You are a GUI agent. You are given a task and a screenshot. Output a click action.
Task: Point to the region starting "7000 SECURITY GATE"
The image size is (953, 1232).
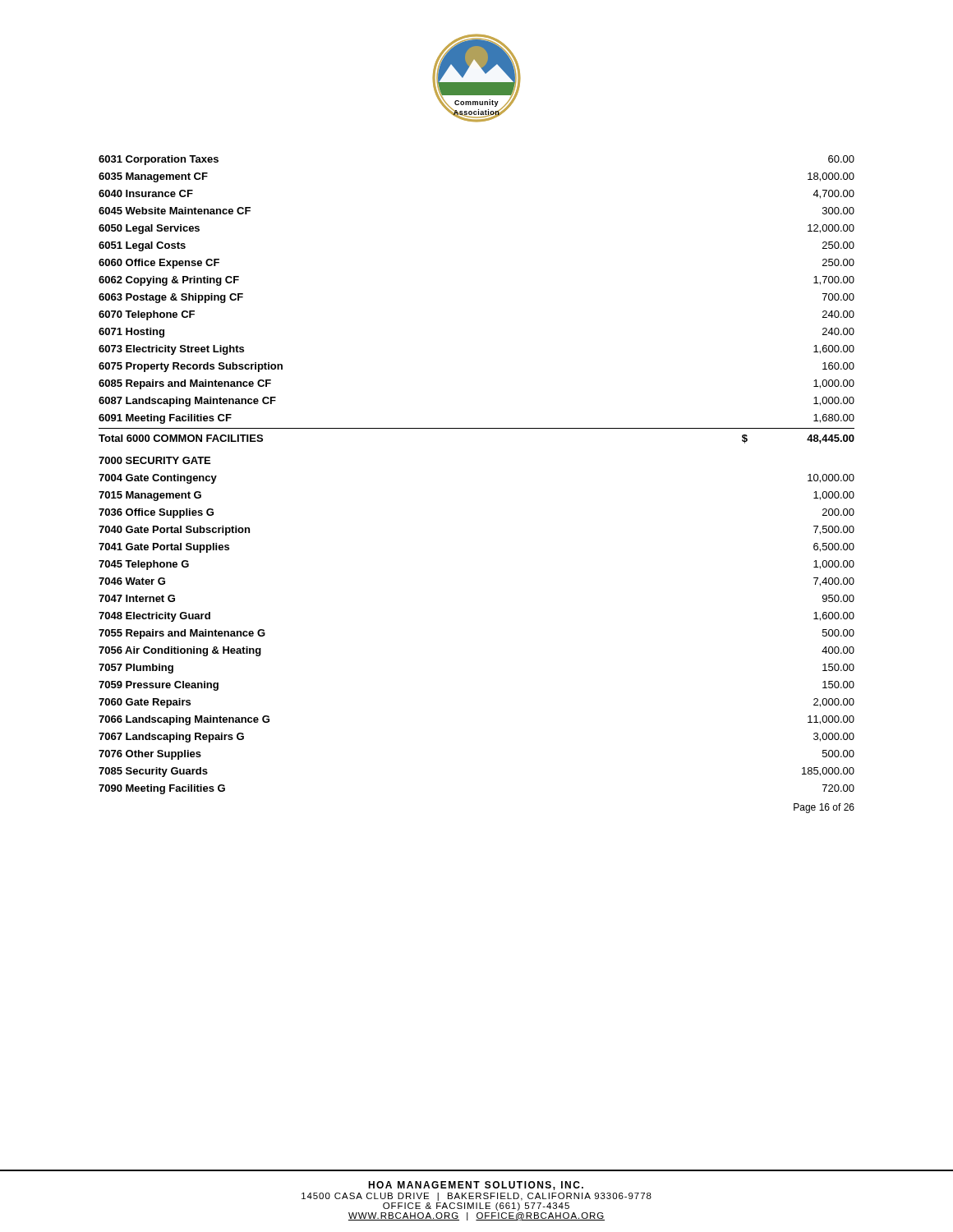pos(155,460)
